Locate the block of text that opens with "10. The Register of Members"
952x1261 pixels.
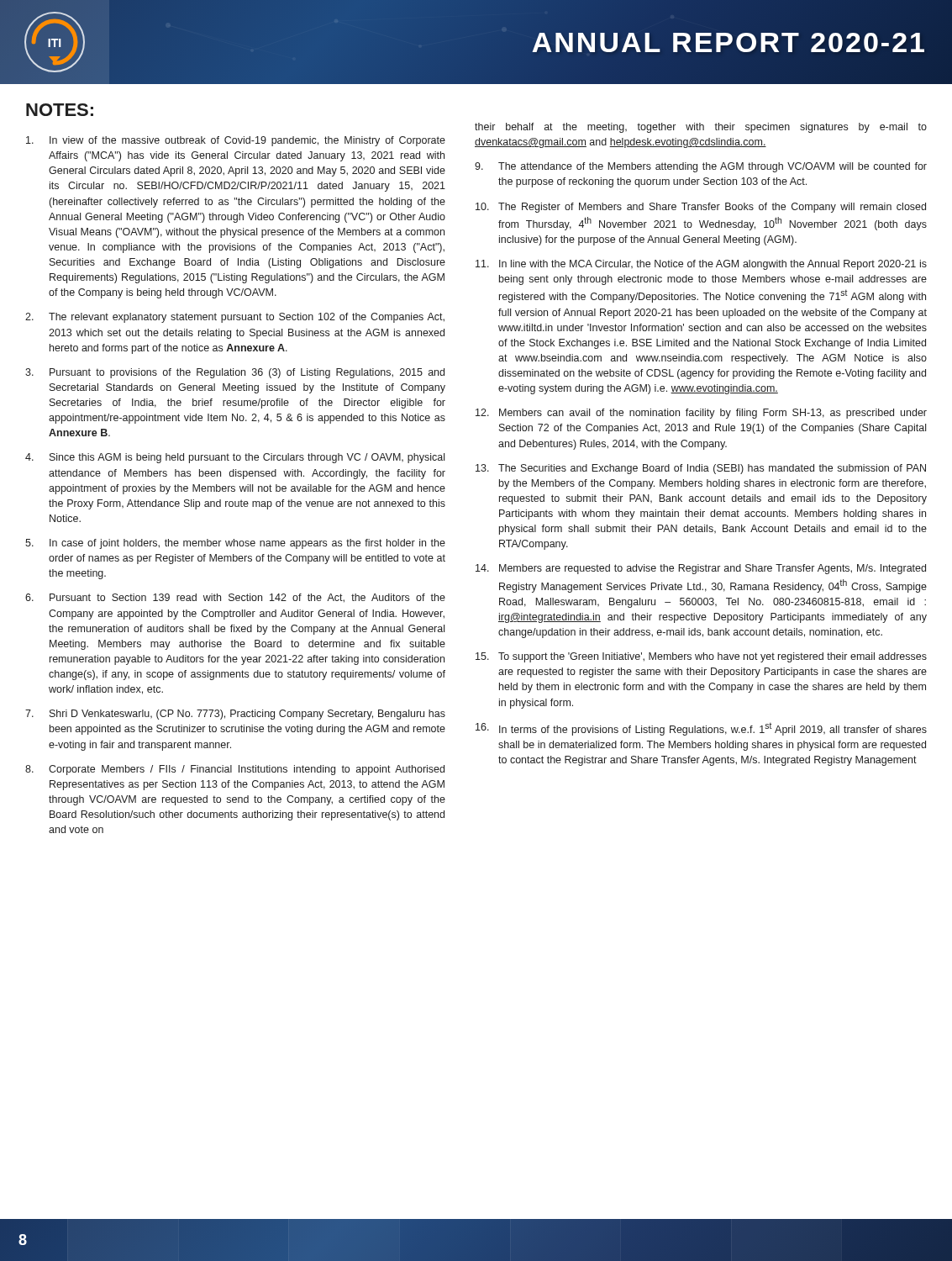coord(701,223)
